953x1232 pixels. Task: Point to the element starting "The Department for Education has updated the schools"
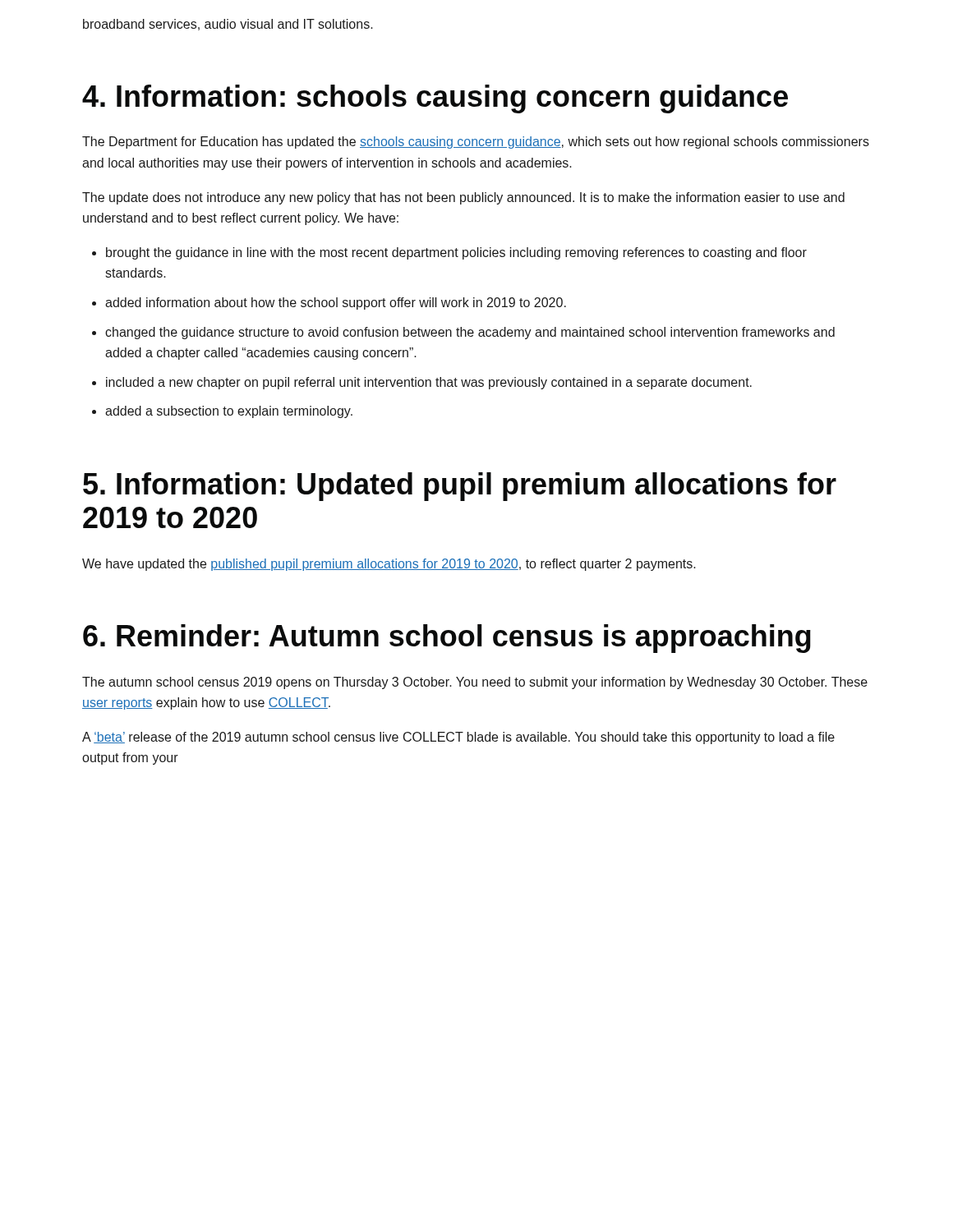[476, 153]
